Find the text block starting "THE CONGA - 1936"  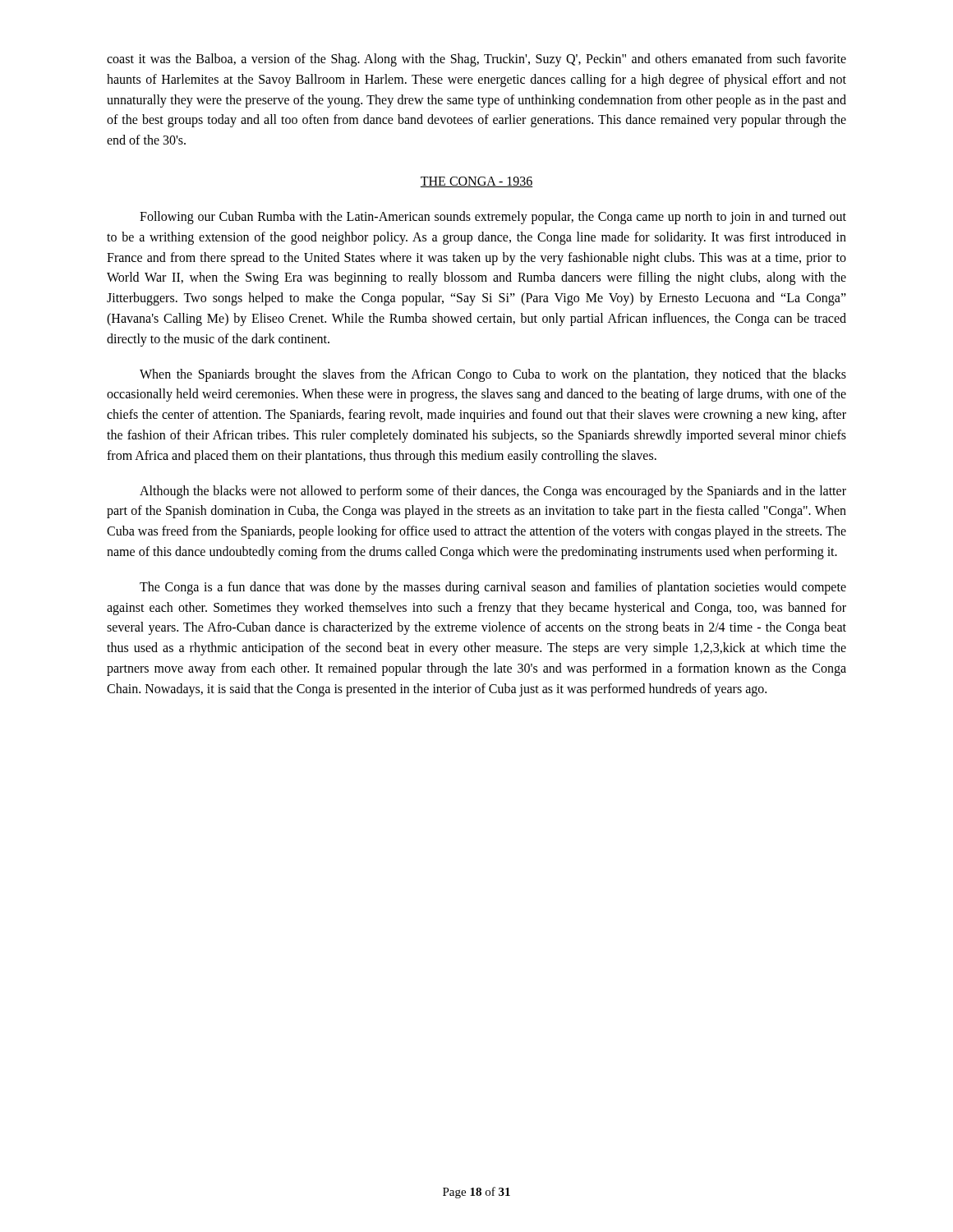[x=476, y=181]
